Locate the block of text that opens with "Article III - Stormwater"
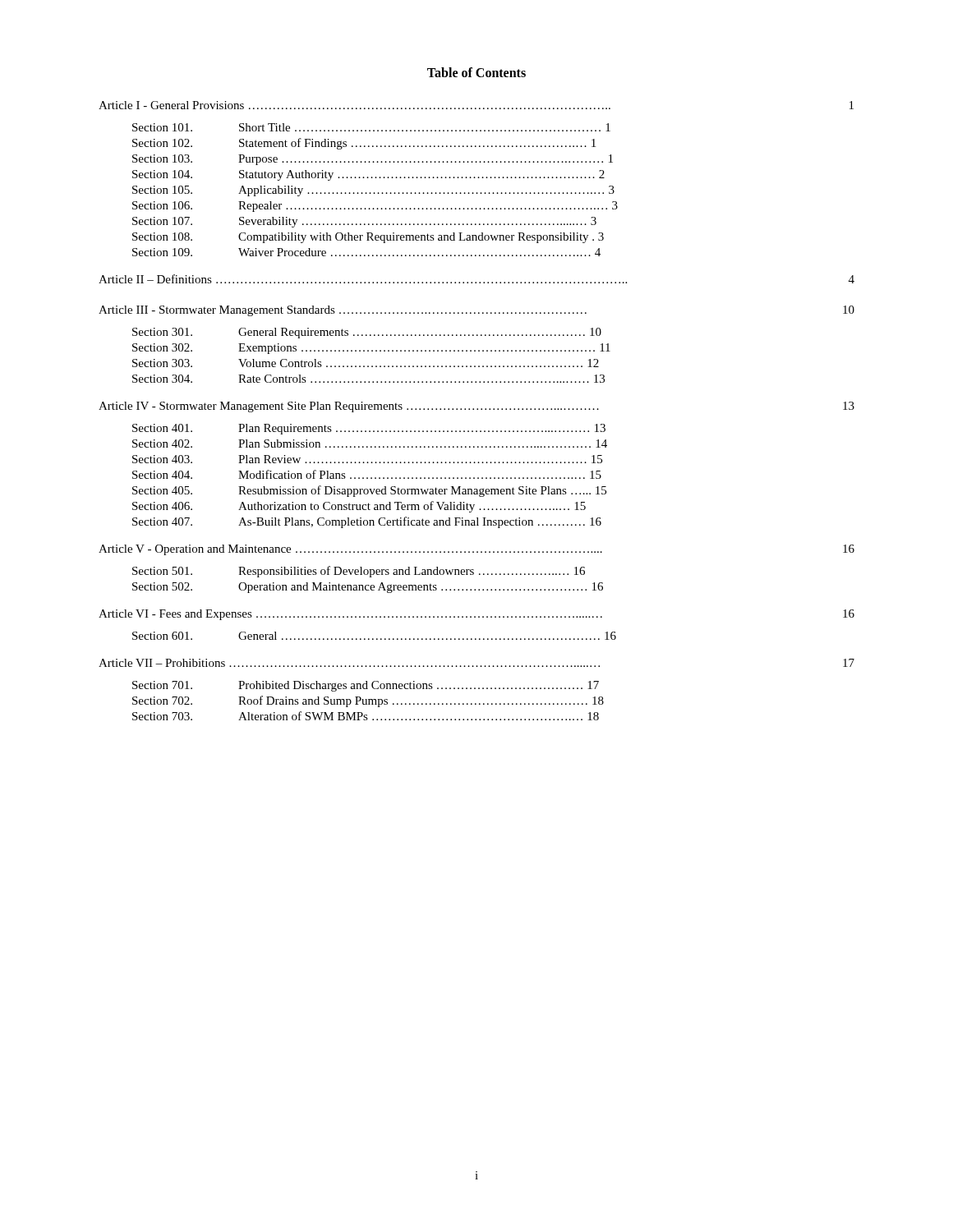 coord(476,310)
